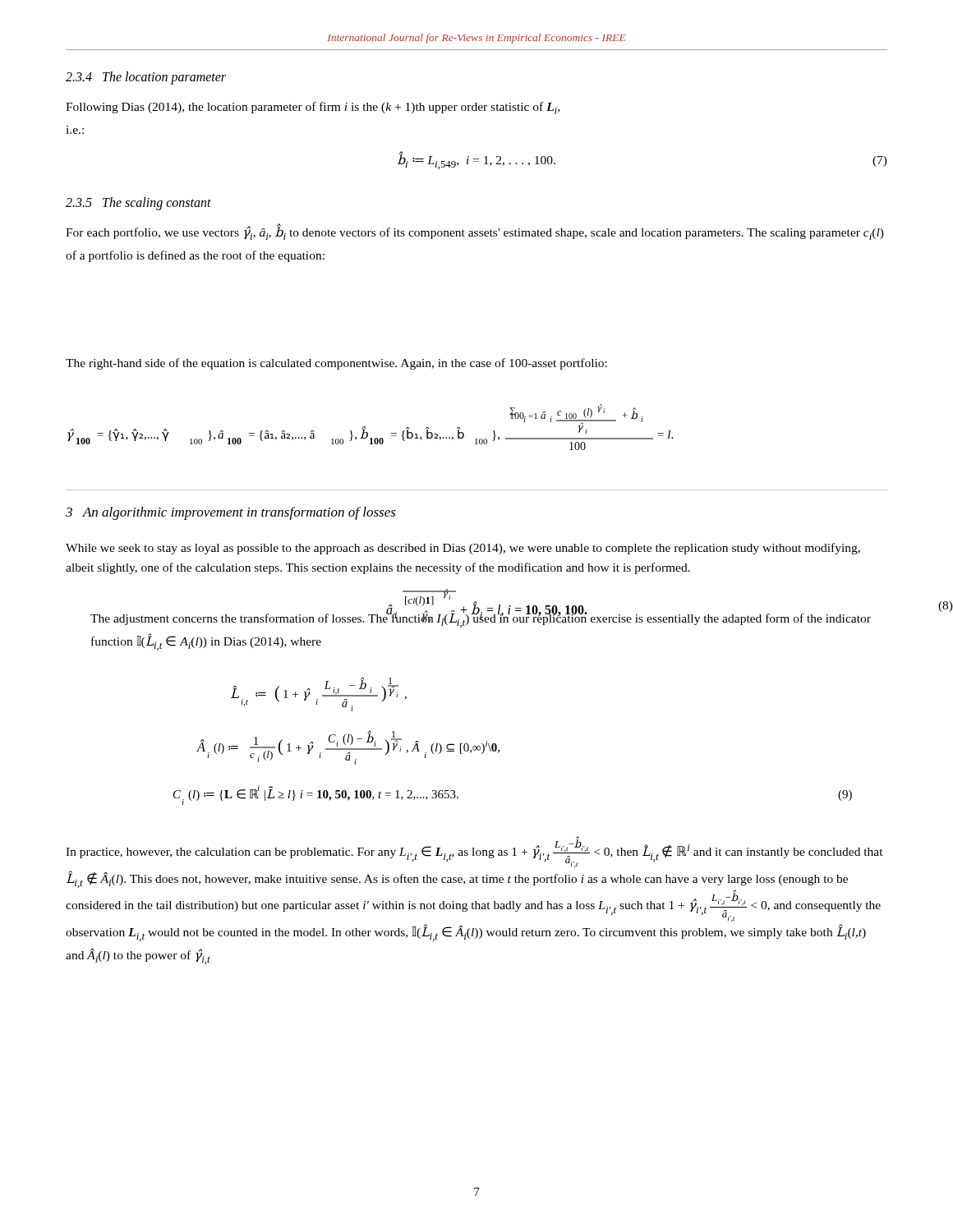Locate the formula that says "L̂ i,t ≔ ( 1"
Image resolution: width=953 pixels, height=1232 pixels.
[476, 752]
